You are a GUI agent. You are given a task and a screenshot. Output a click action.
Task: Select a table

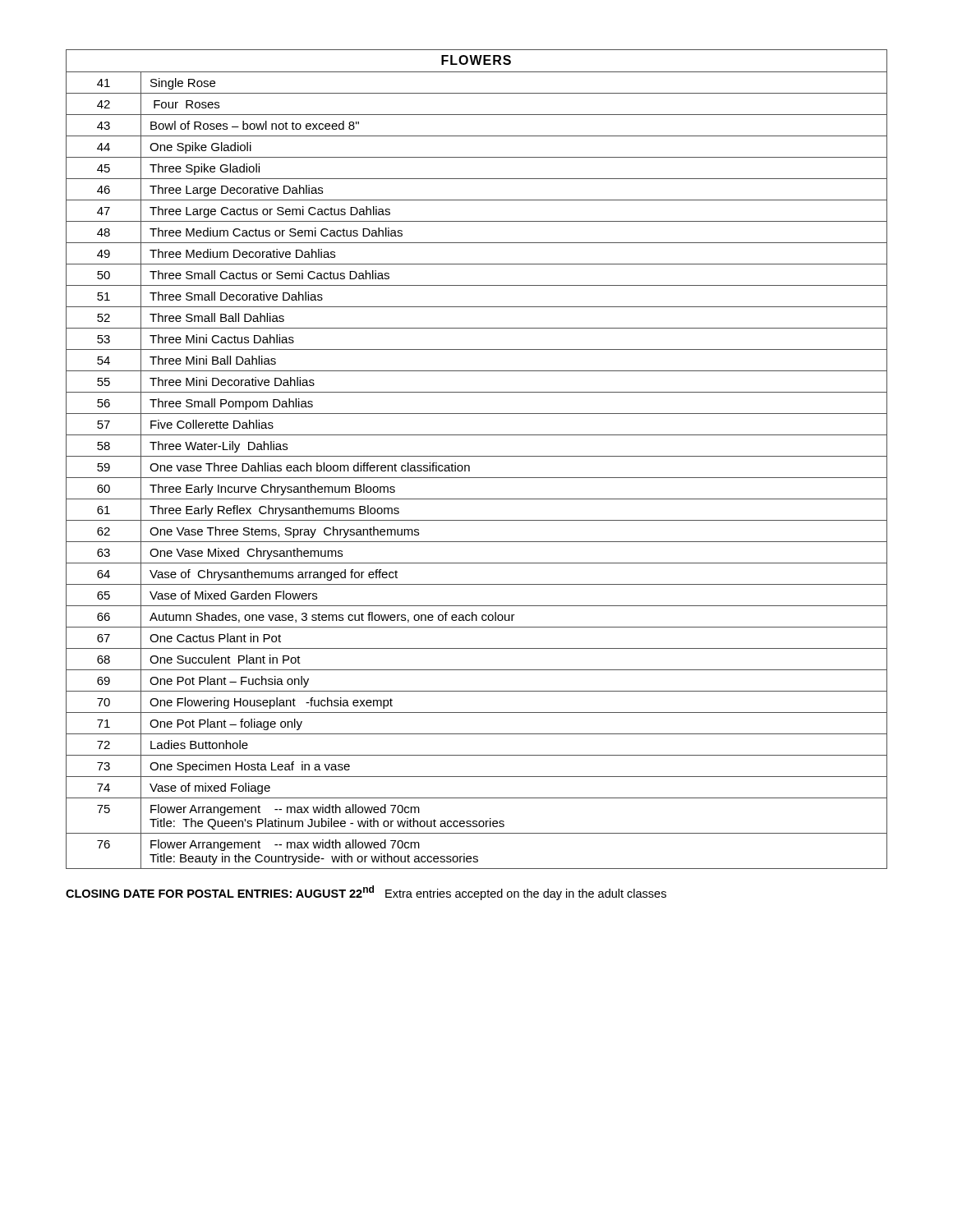[476, 459]
